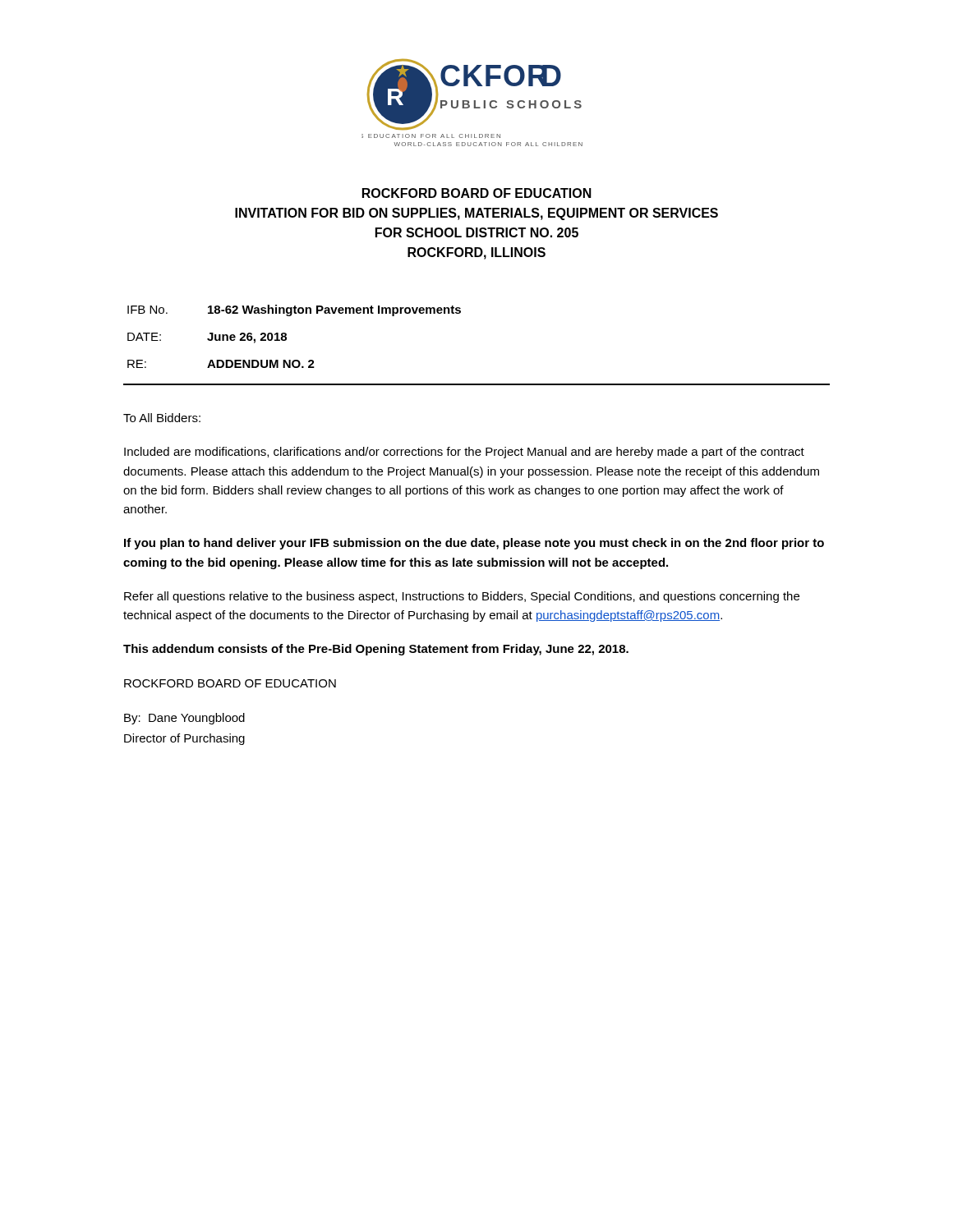Image resolution: width=953 pixels, height=1232 pixels.
Task: Find the element starting "Refer all questions relative to"
Action: coord(462,605)
